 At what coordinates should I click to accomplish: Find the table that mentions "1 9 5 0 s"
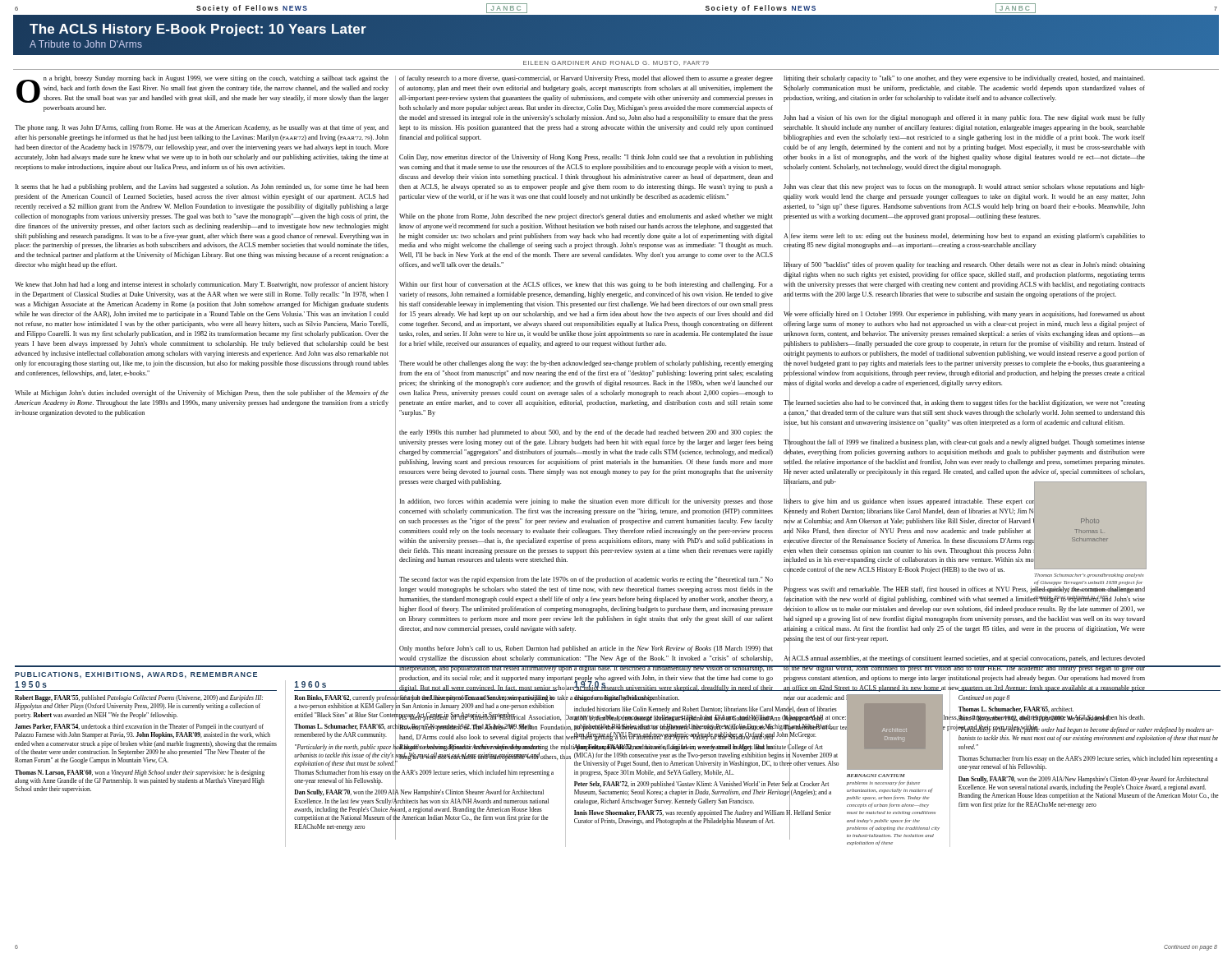click(618, 764)
